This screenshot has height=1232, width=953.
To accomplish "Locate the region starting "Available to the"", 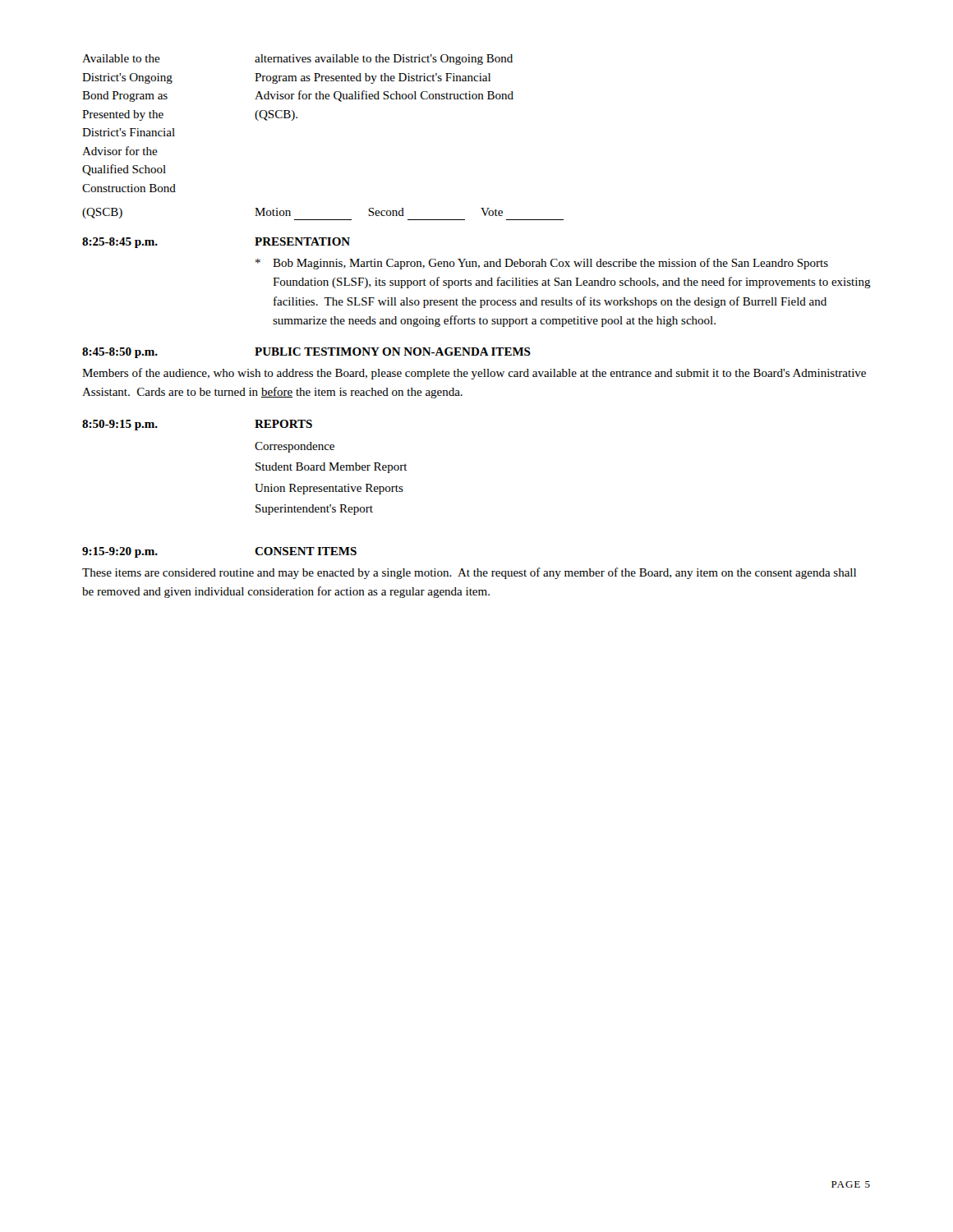I will [x=129, y=123].
